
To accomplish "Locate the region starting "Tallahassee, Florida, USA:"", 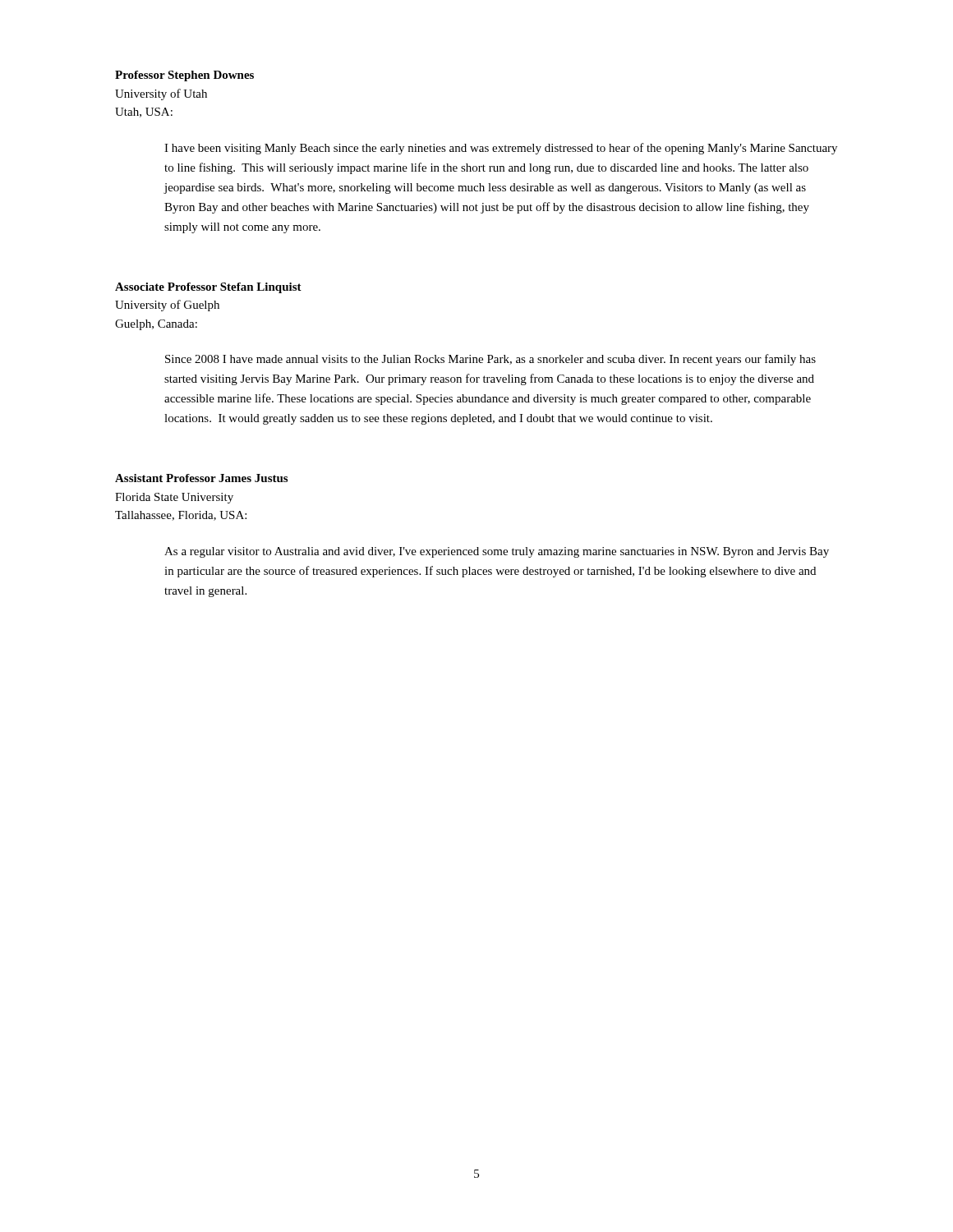I will click(181, 515).
